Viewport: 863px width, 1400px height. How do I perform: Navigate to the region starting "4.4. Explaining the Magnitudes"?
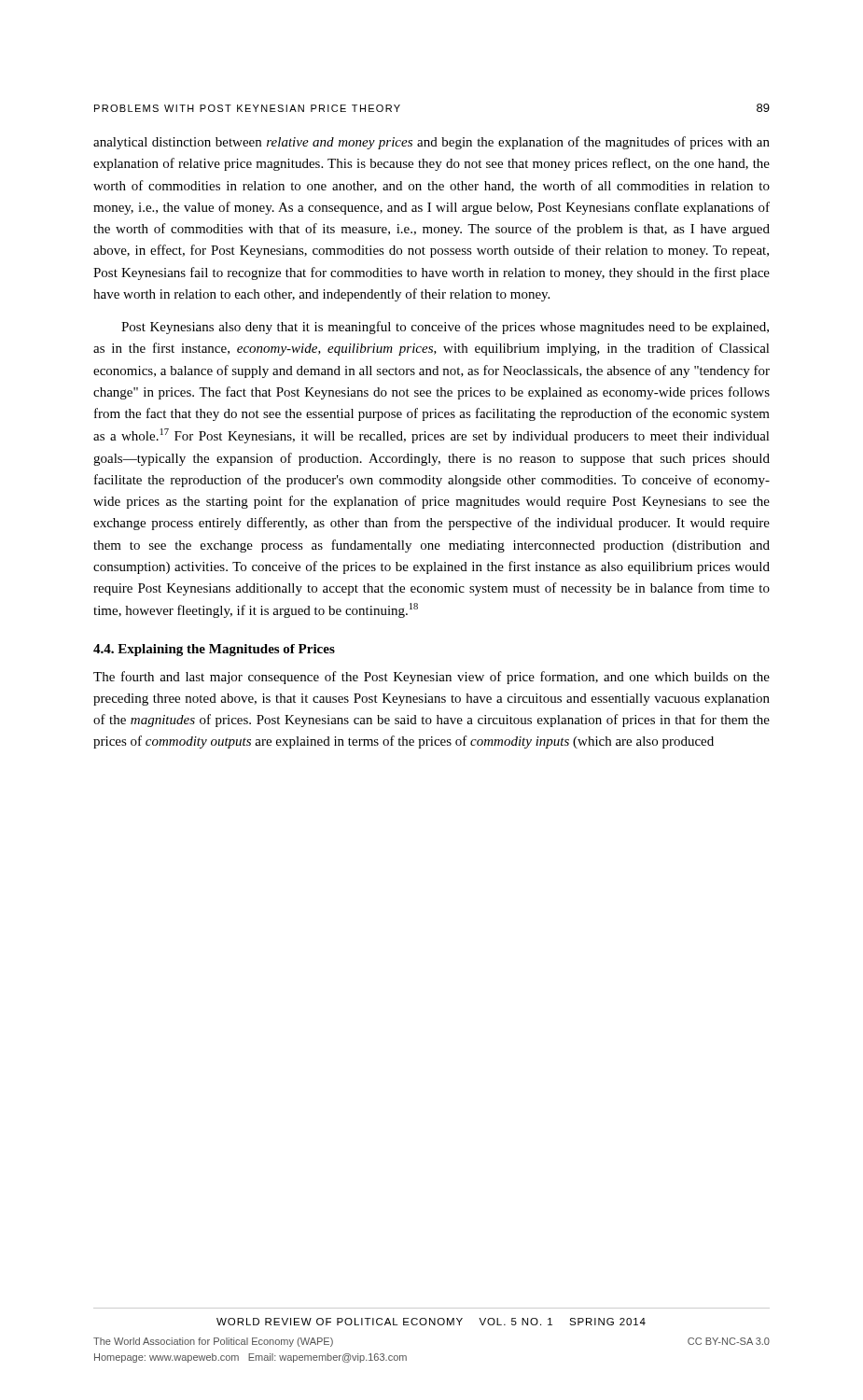tap(214, 648)
